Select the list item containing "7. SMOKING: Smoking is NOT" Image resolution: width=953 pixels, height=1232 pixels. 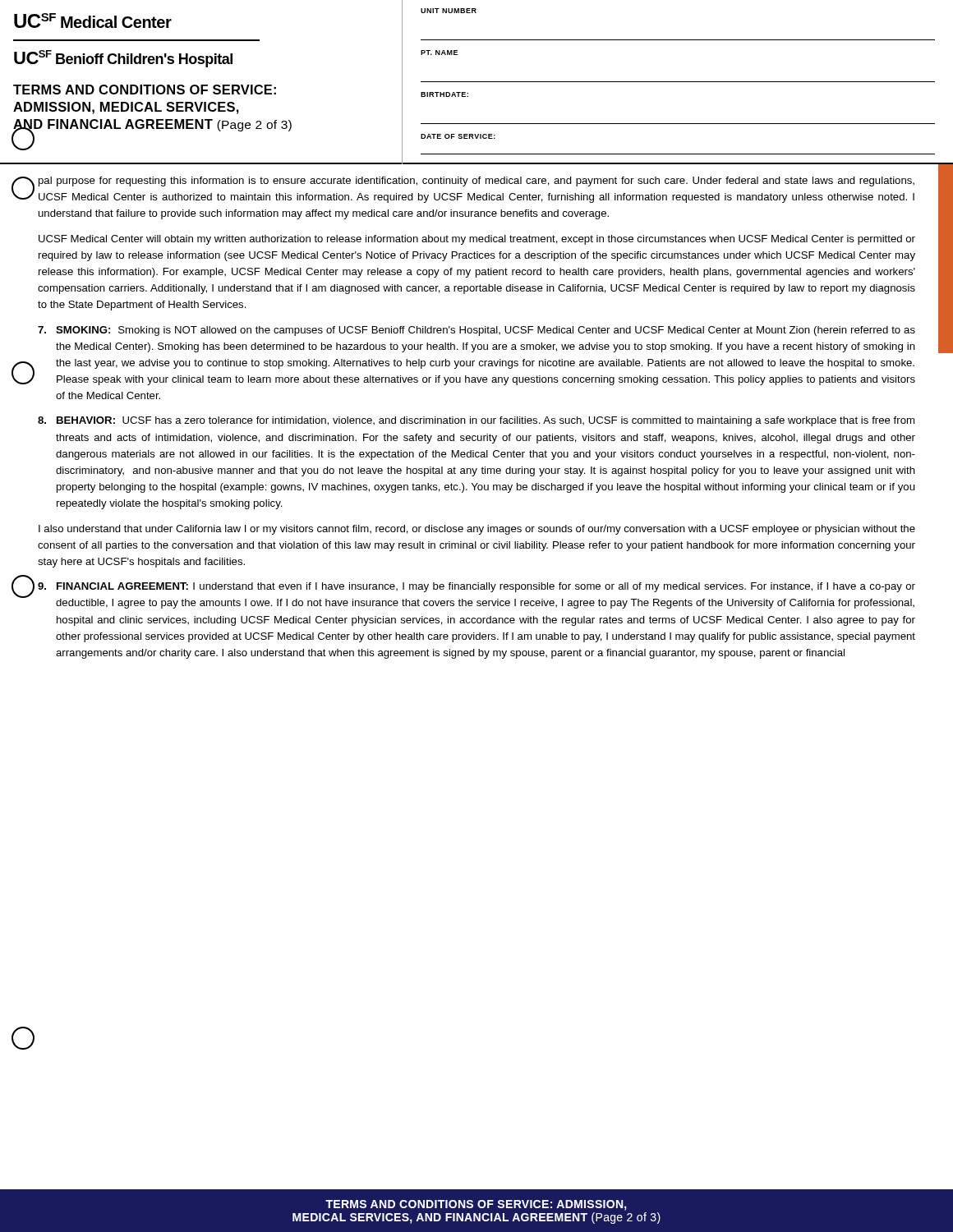tap(476, 363)
